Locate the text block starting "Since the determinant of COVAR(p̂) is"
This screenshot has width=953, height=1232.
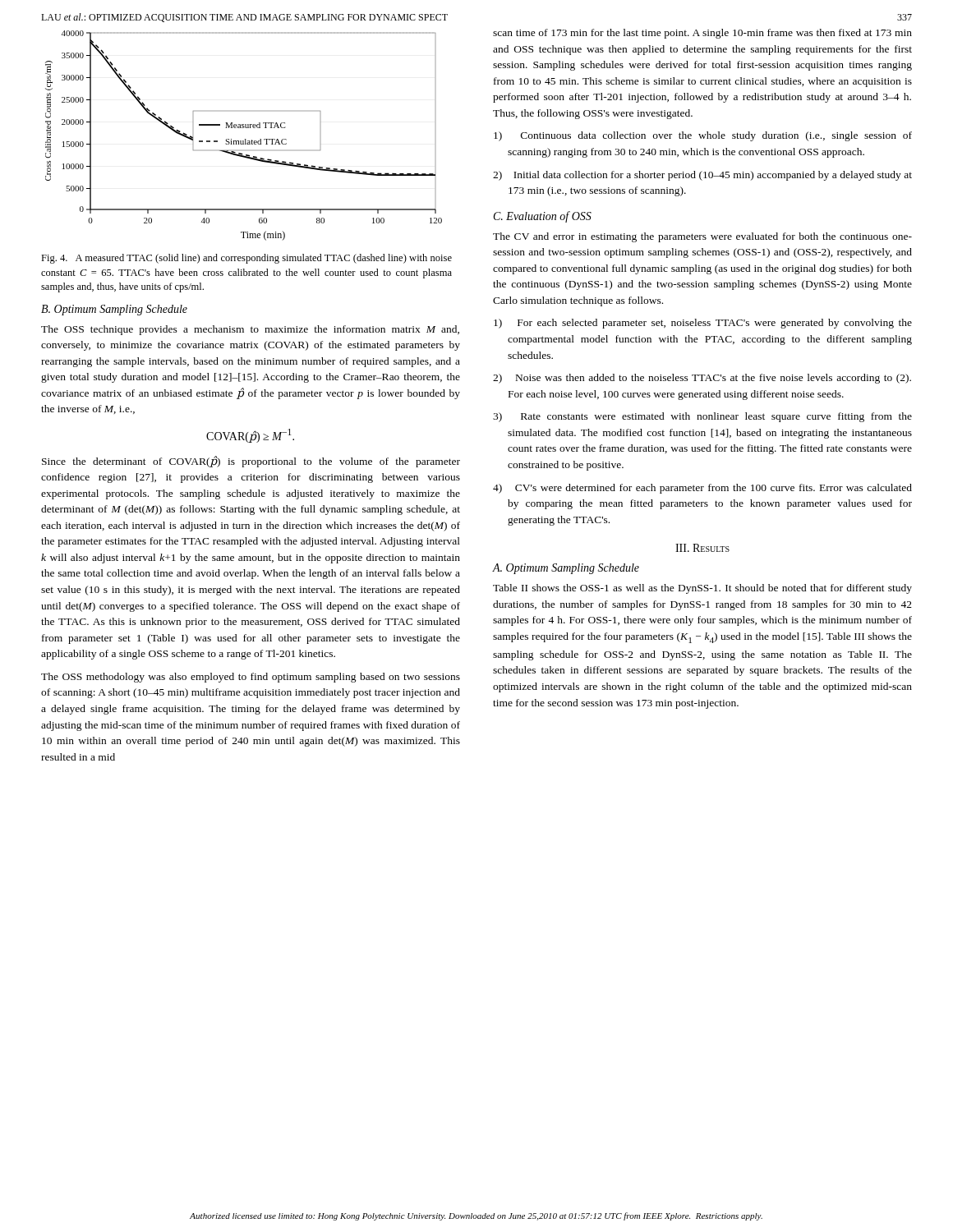point(251,609)
